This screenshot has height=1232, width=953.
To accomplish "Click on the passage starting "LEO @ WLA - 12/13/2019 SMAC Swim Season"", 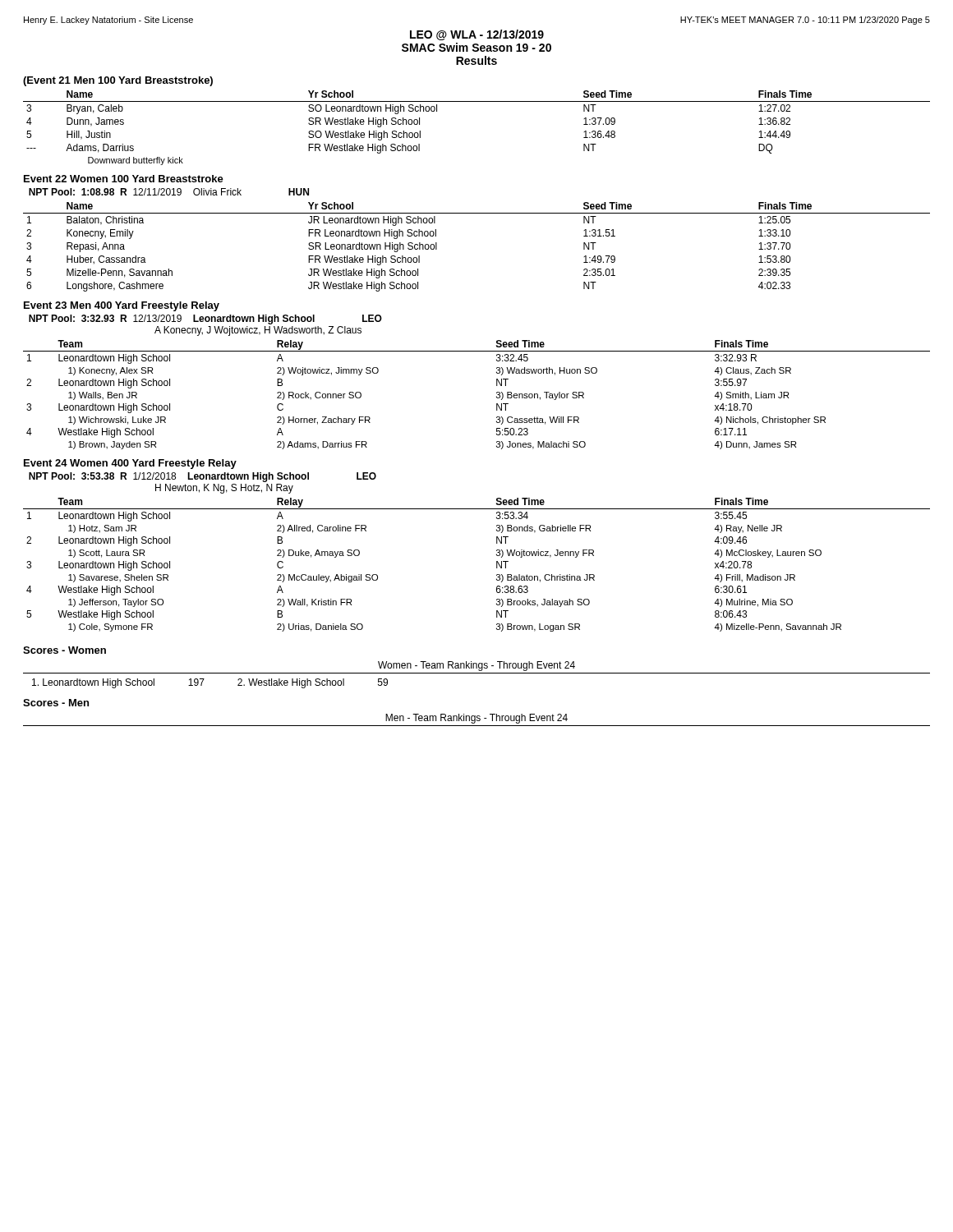I will click(x=476, y=48).
